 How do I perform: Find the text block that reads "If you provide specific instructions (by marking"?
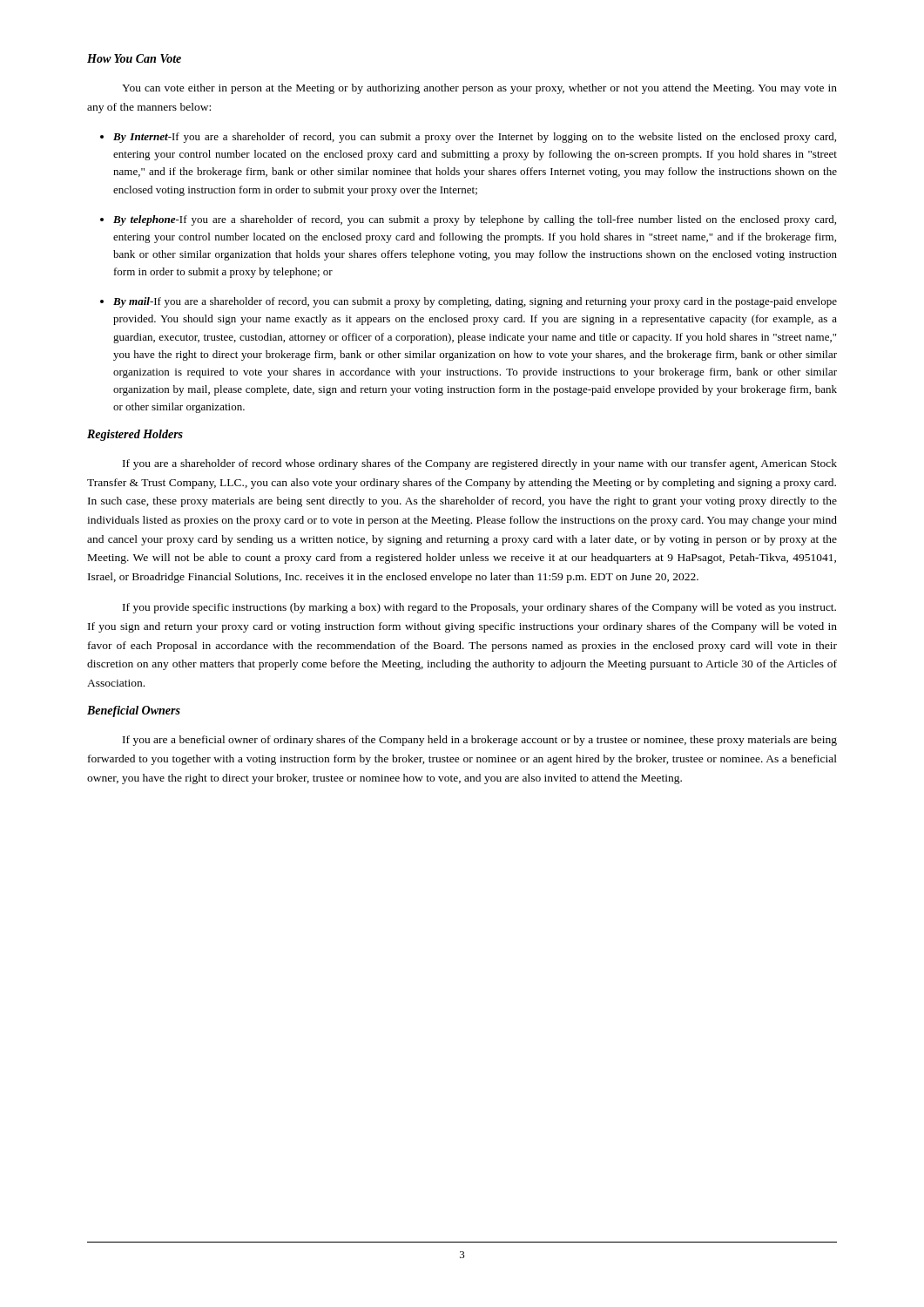tap(462, 645)
